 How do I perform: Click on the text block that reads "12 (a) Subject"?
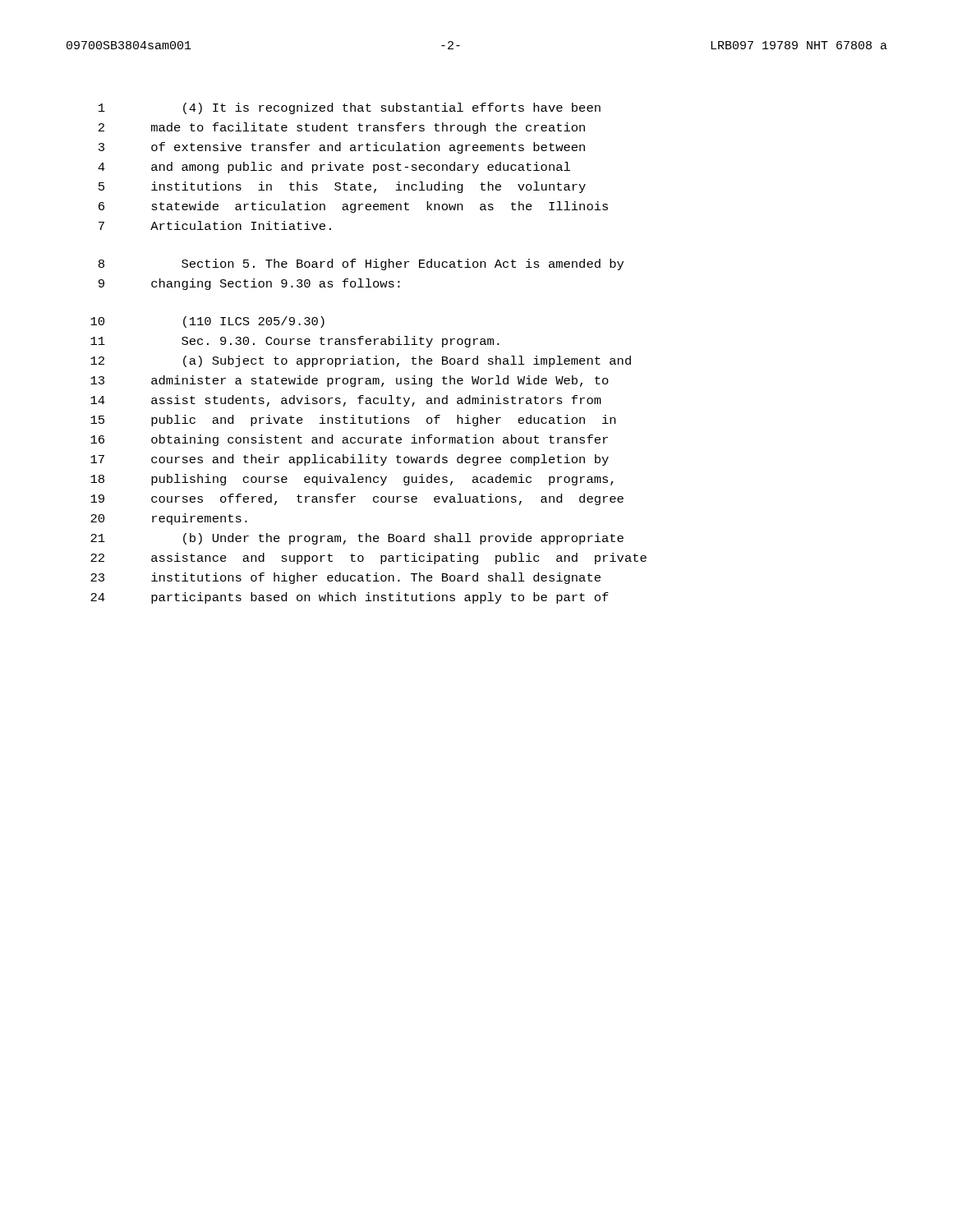tap(476, 440)
